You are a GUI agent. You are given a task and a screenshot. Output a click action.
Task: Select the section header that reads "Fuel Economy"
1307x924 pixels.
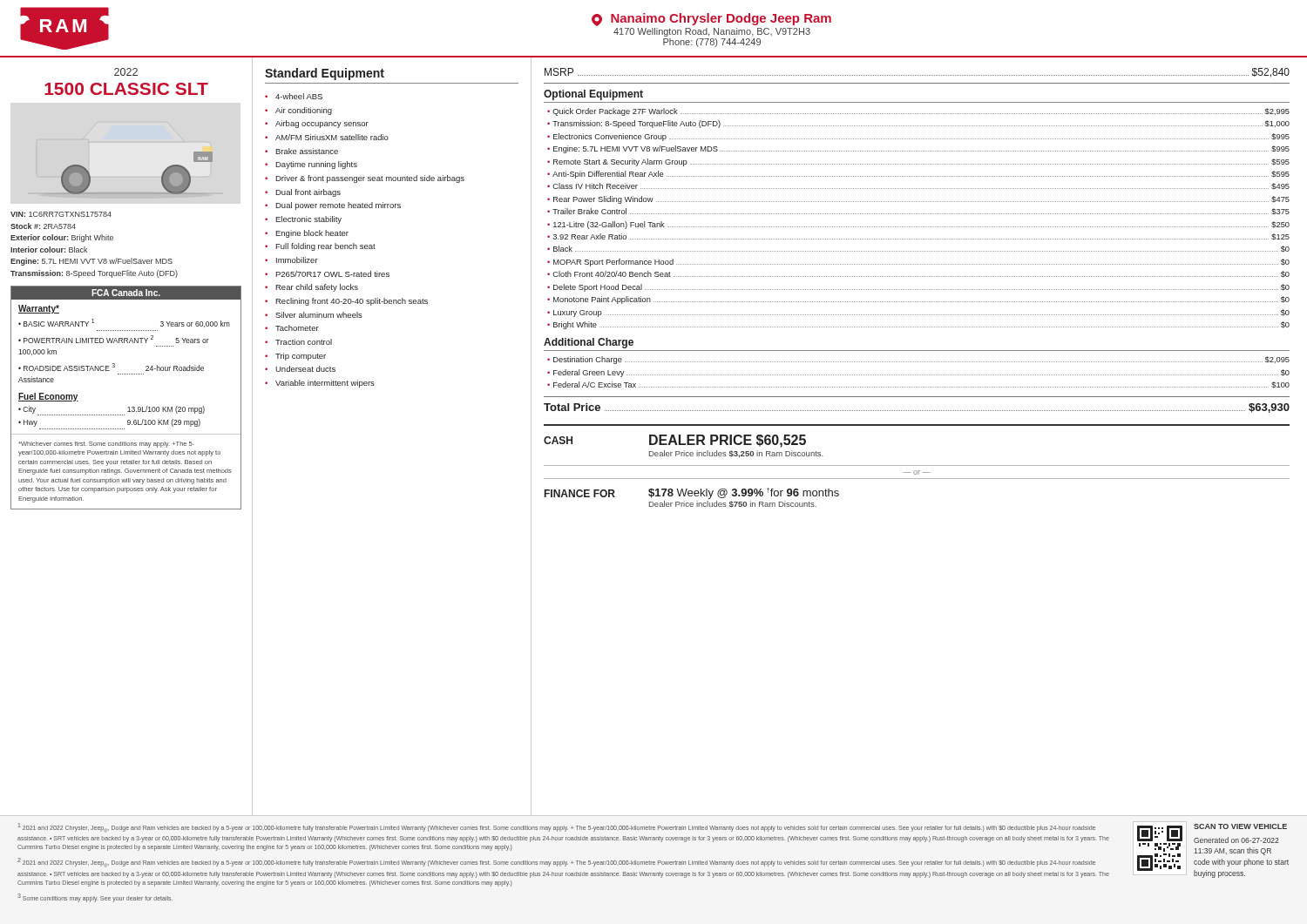tap(48, 396)
